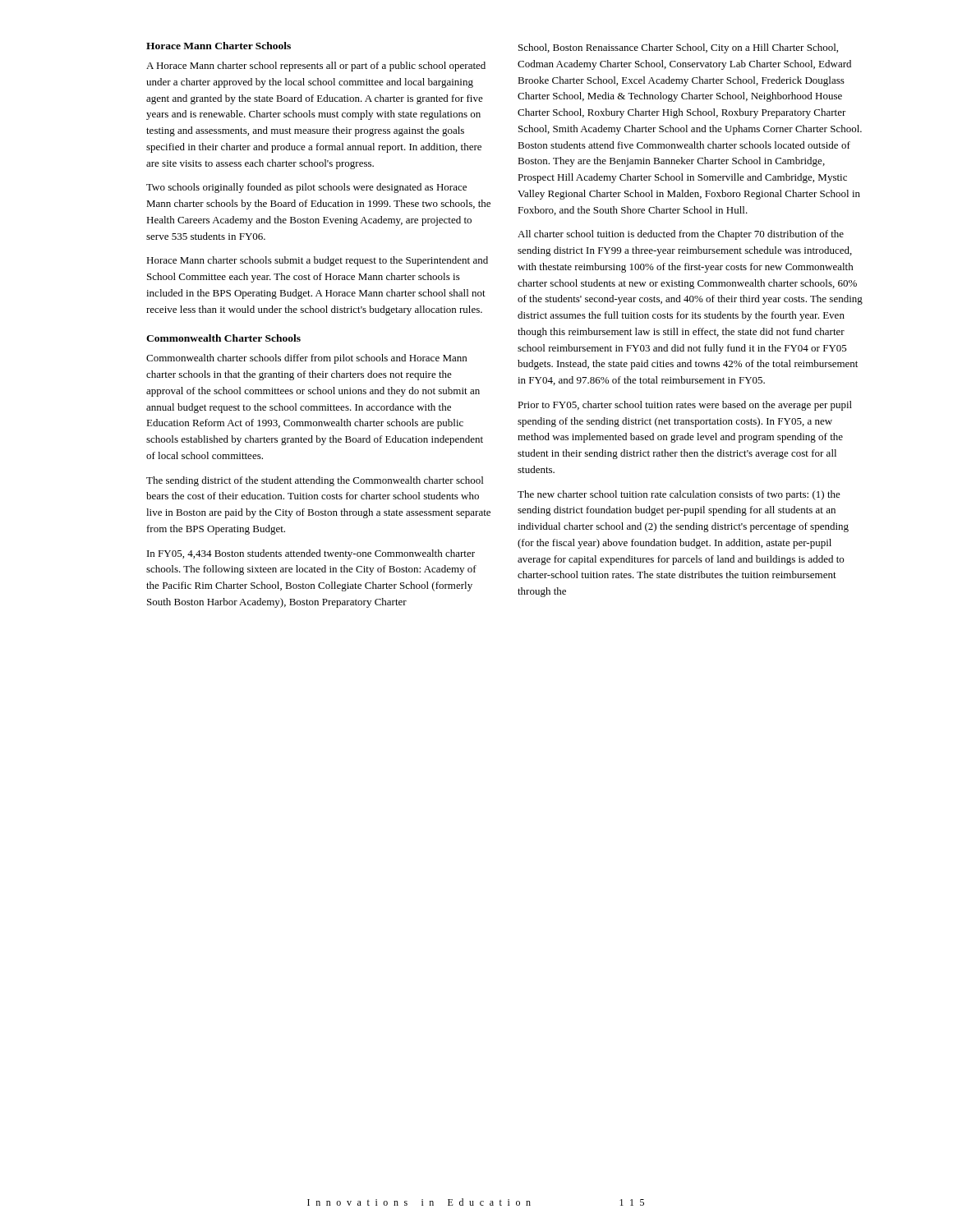Locate the block of text that opens with "School, Boston Renaissance Charter School,"
Viewport: 953px width, 1232px height.
tap(690, 129)
